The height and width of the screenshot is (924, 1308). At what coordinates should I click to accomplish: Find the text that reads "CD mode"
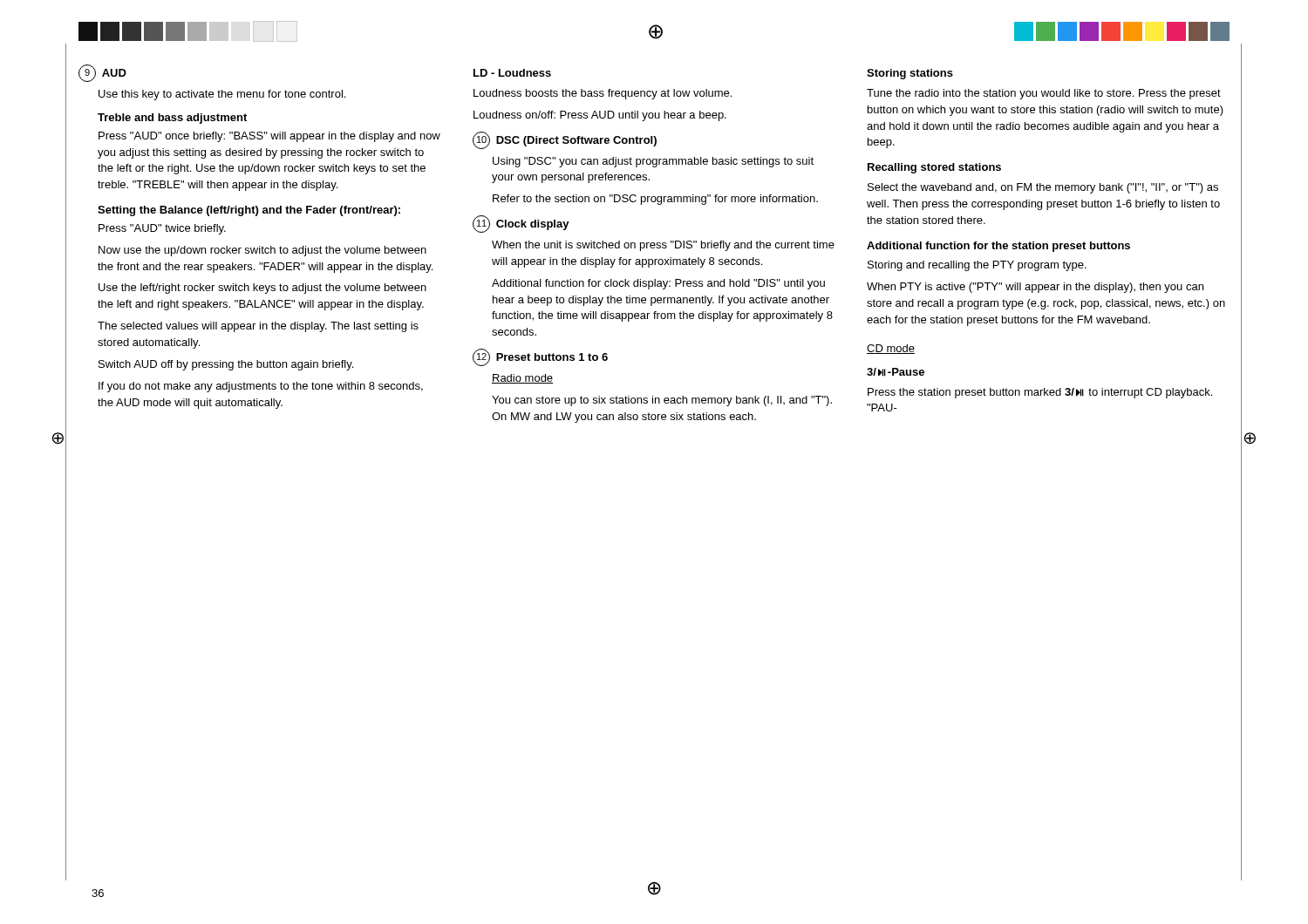coord(891,349)
